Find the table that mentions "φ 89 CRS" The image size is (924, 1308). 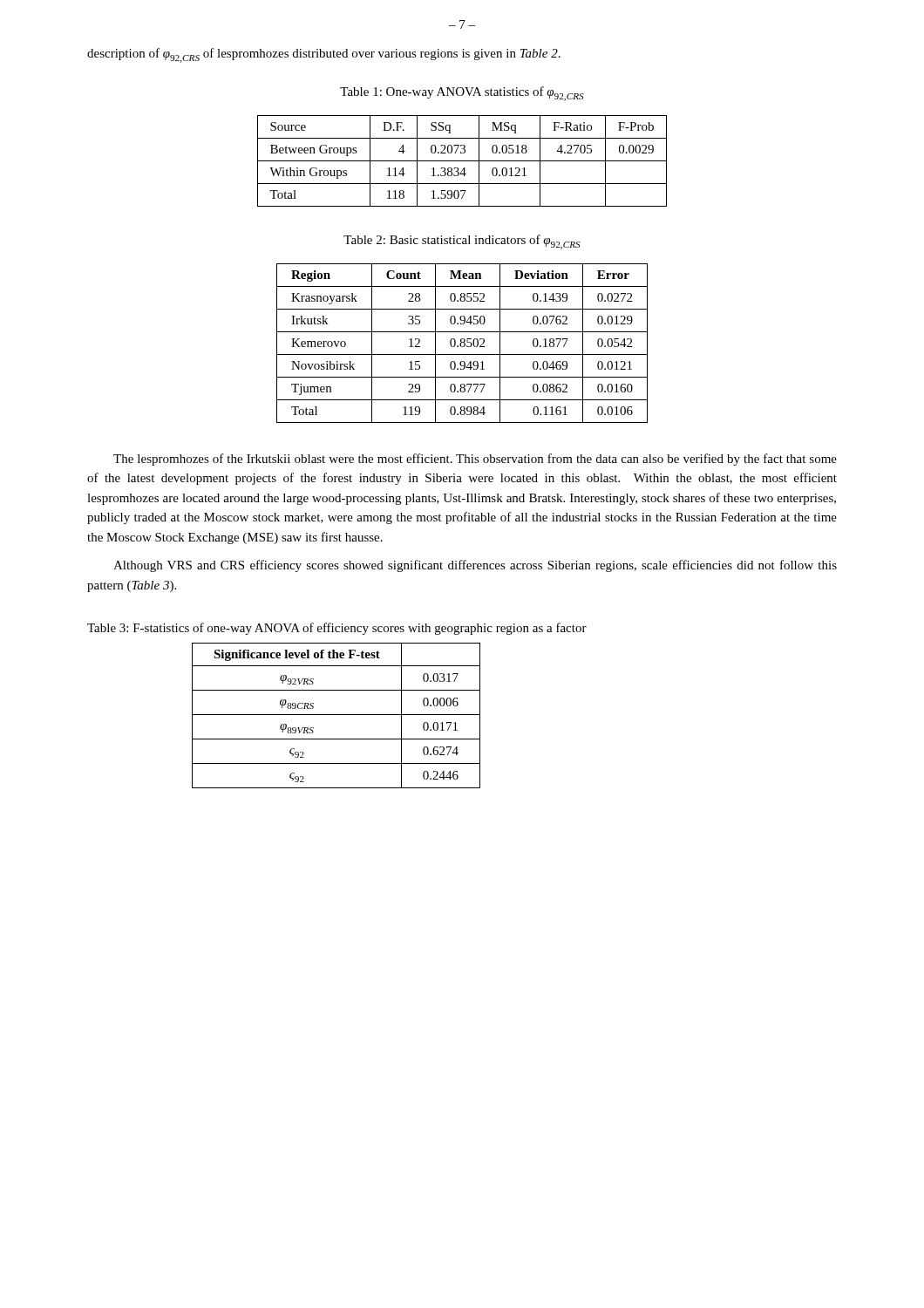(462, 716)
